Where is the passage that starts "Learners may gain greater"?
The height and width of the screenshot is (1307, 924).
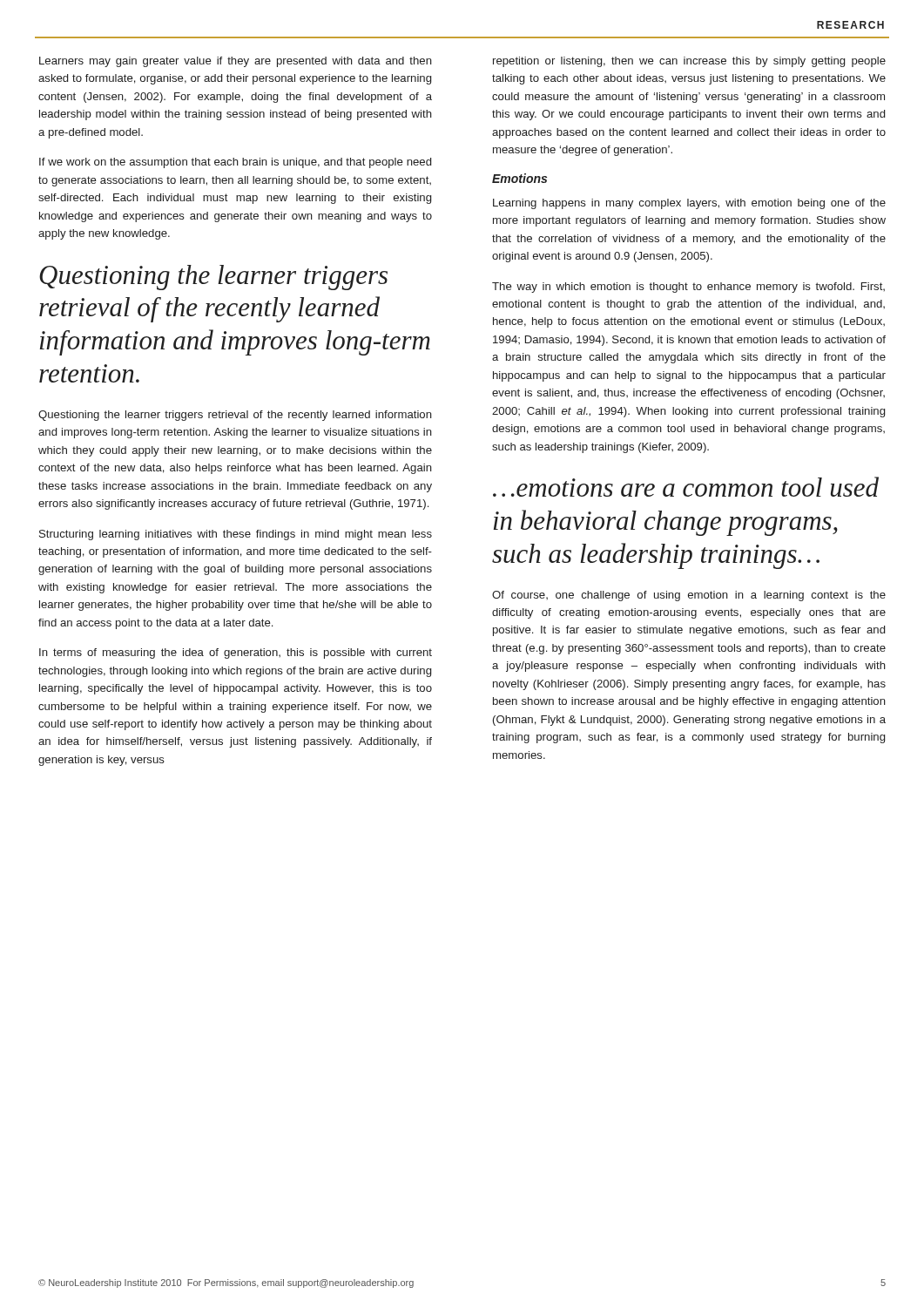tap(235, 96)
